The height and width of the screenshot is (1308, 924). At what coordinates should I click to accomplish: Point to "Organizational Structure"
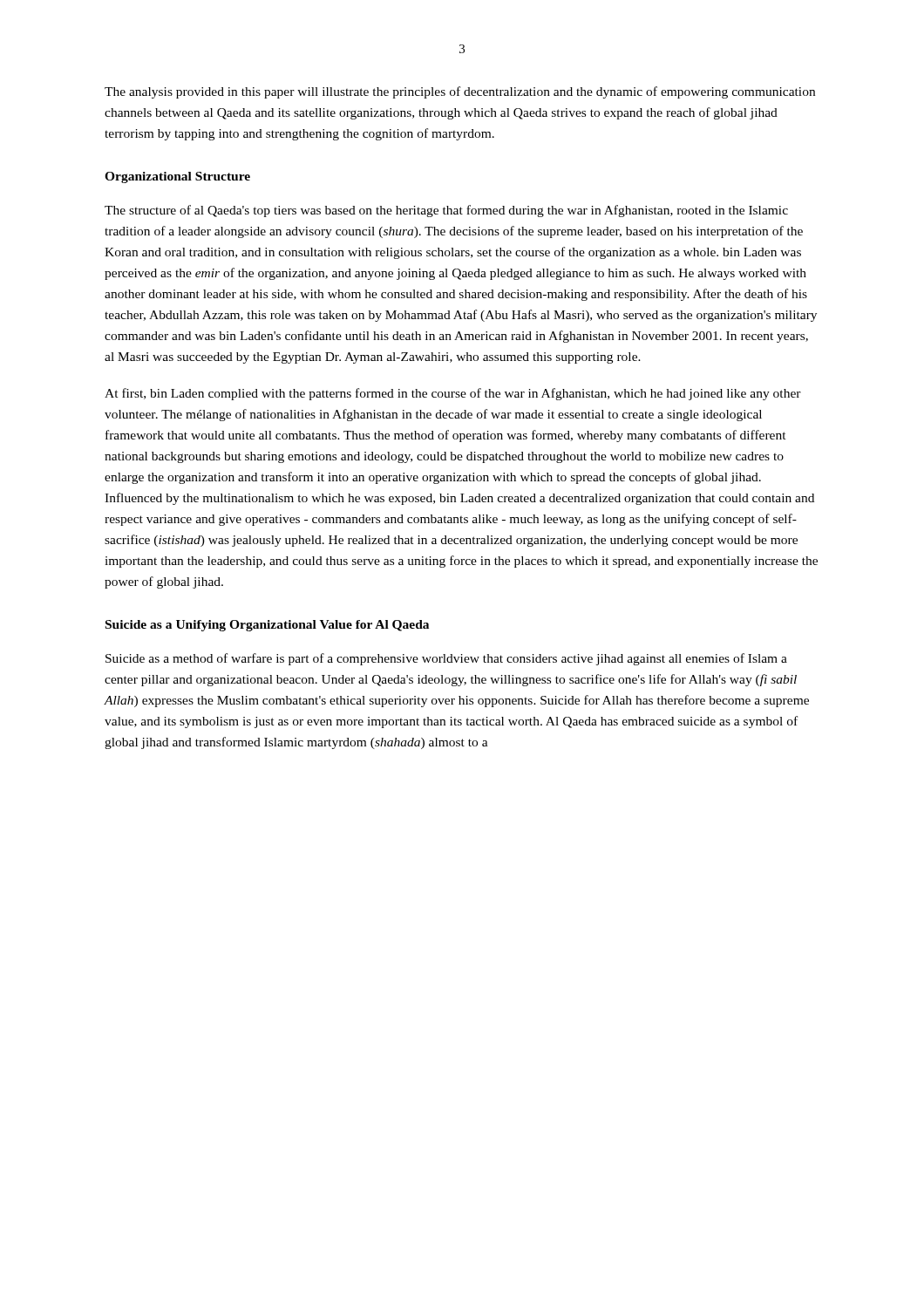[x=177, y=176]
